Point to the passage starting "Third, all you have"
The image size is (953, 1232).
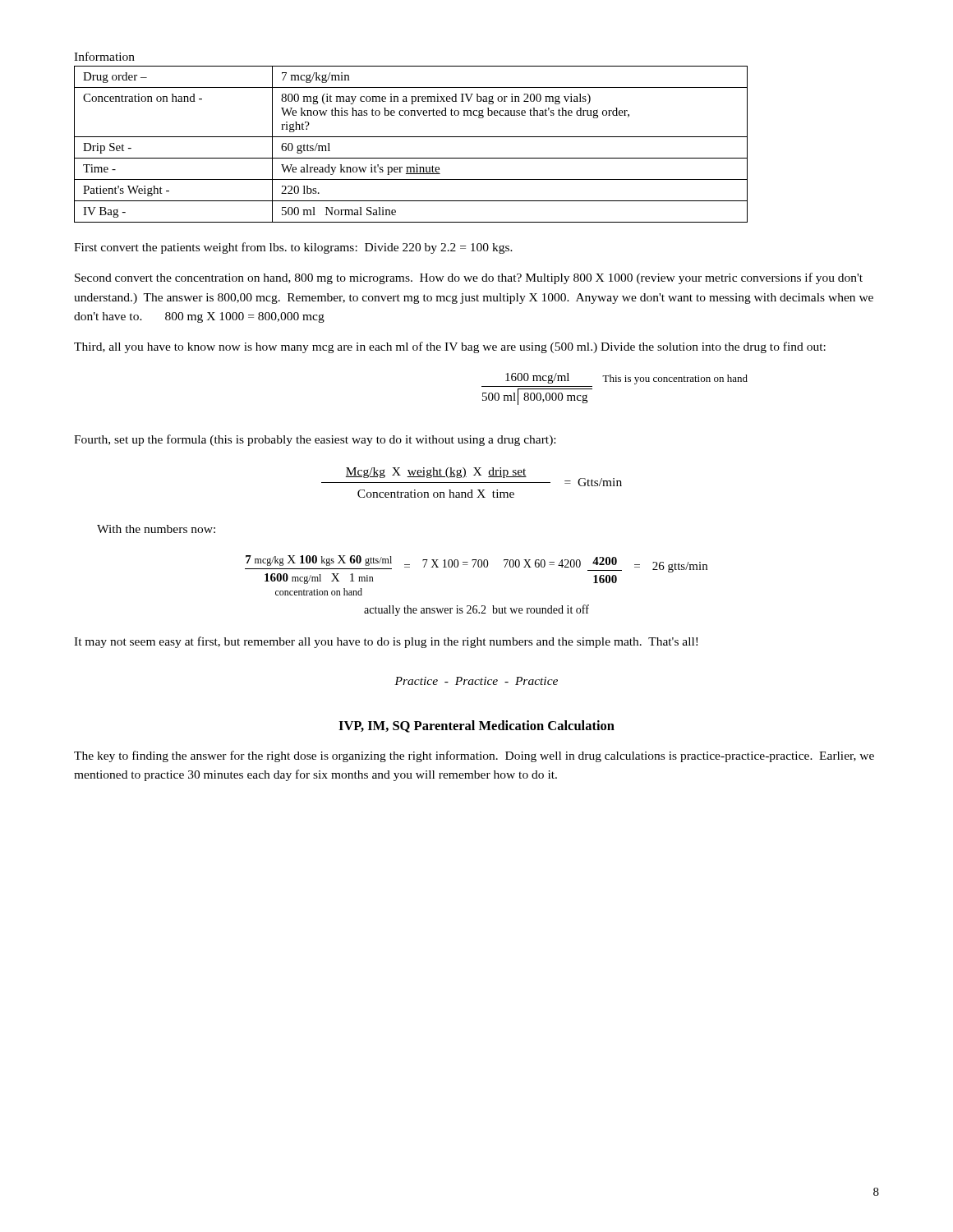click(x=450, y=346)
